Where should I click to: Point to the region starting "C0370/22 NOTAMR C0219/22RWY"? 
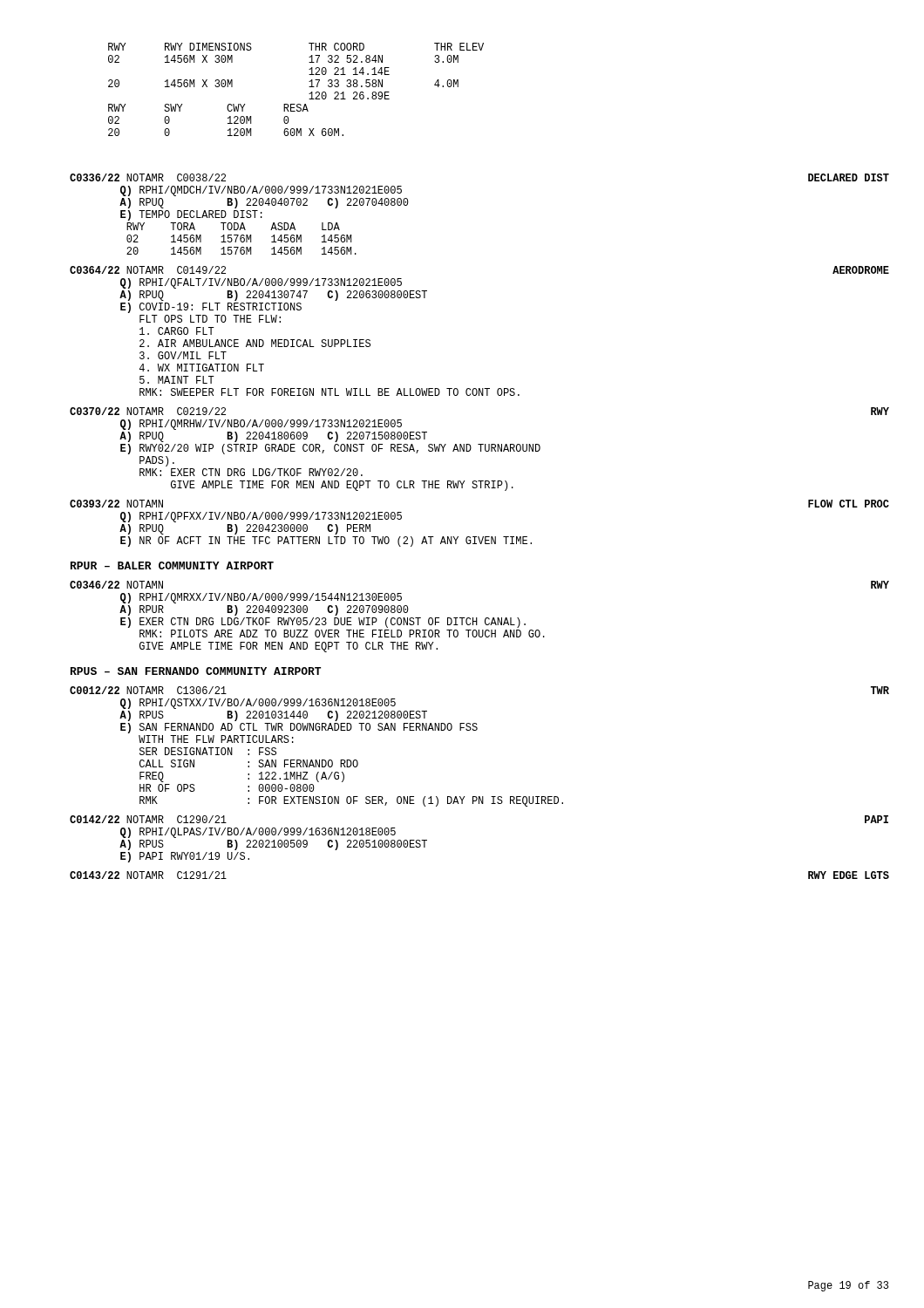(x=479, y=449)
